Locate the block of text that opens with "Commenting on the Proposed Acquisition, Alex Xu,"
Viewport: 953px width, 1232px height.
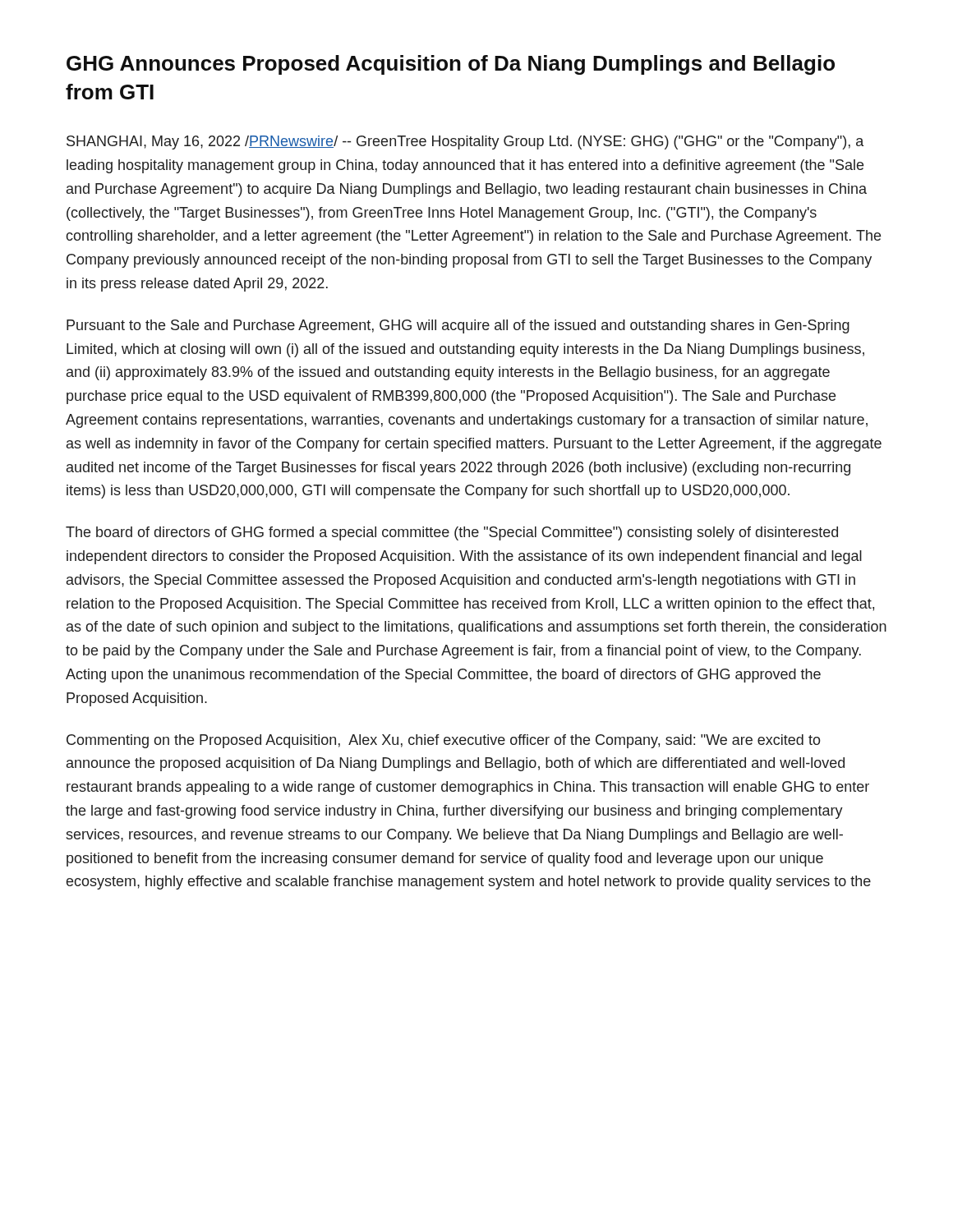[468, 811]
